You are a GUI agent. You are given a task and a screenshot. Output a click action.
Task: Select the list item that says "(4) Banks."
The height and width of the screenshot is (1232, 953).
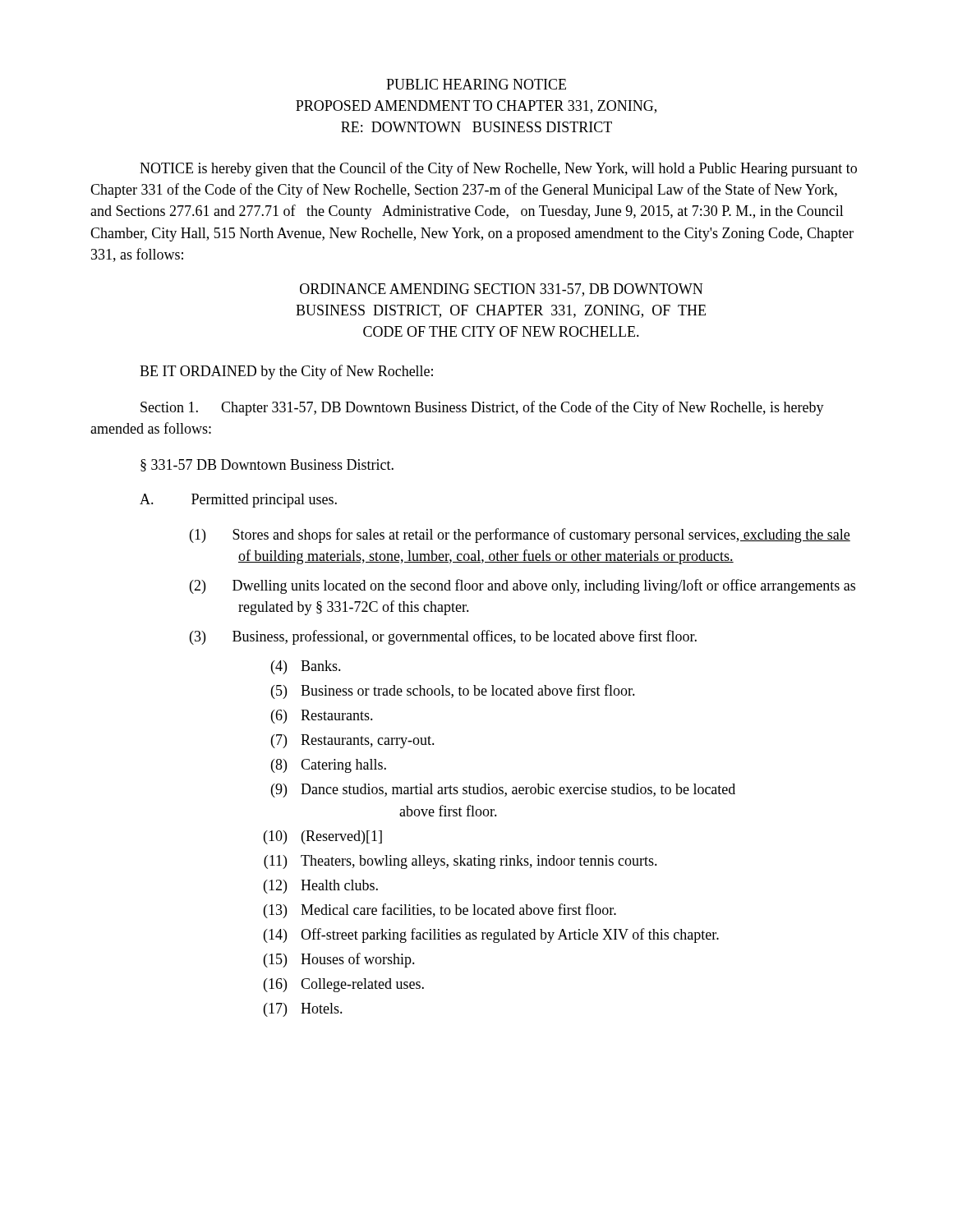(x=306, y=667)
